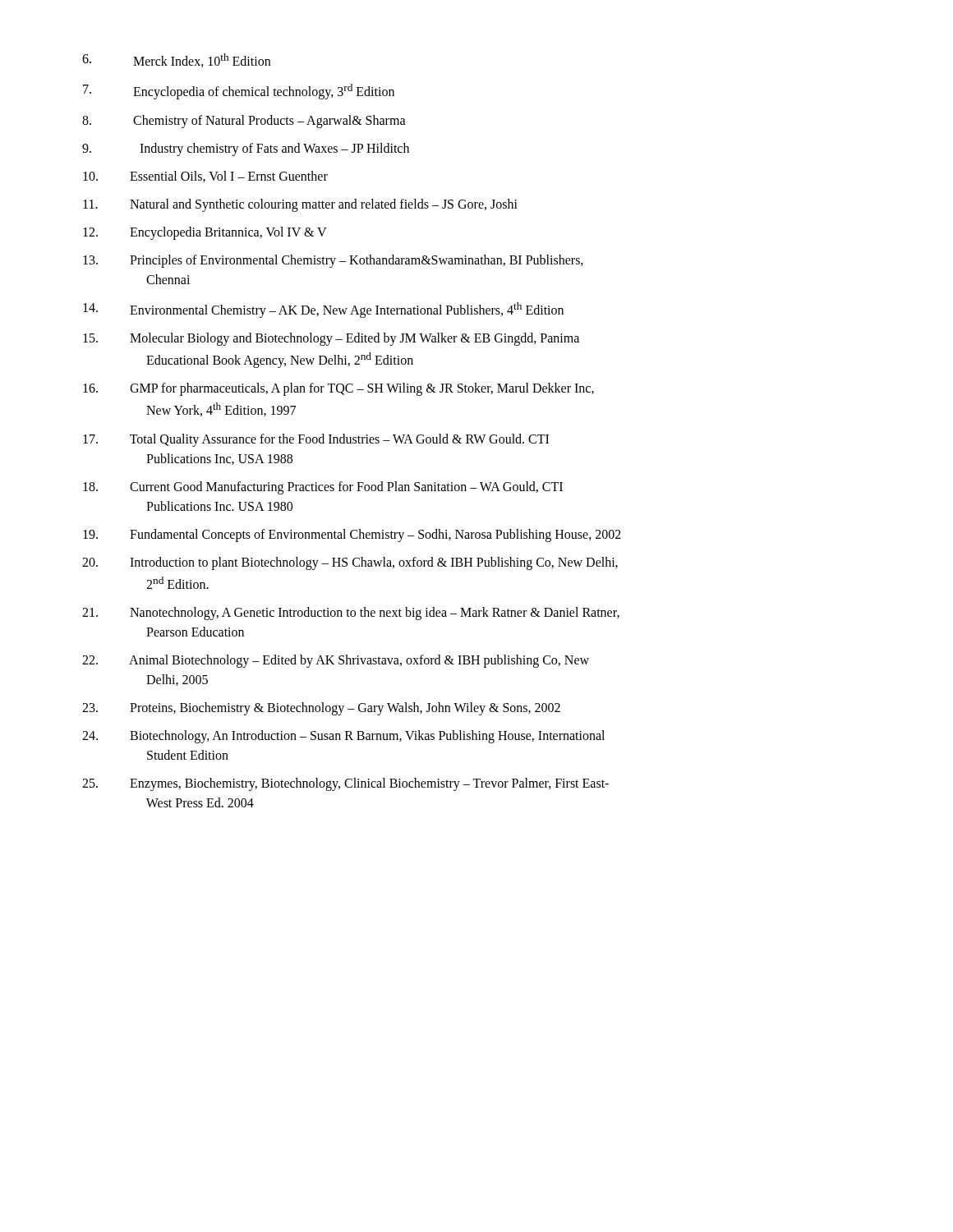Viewport: 953px width, 1232px height.
Task: Locate the list item that reads "21. Nanotechnology, A Genetic Introduction"
Action: click(x=476, y=623)
